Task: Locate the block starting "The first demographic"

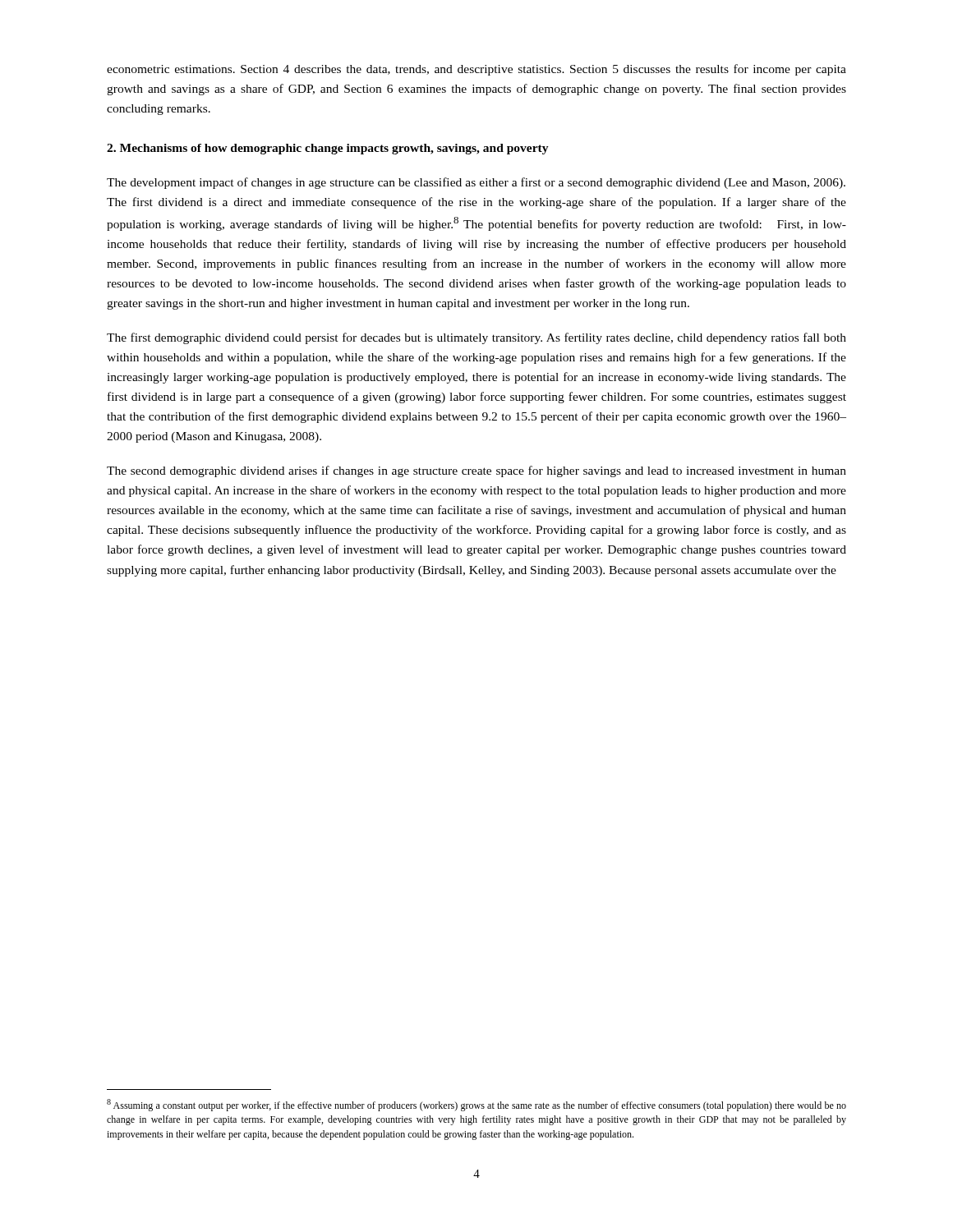Action: (476, 387)
